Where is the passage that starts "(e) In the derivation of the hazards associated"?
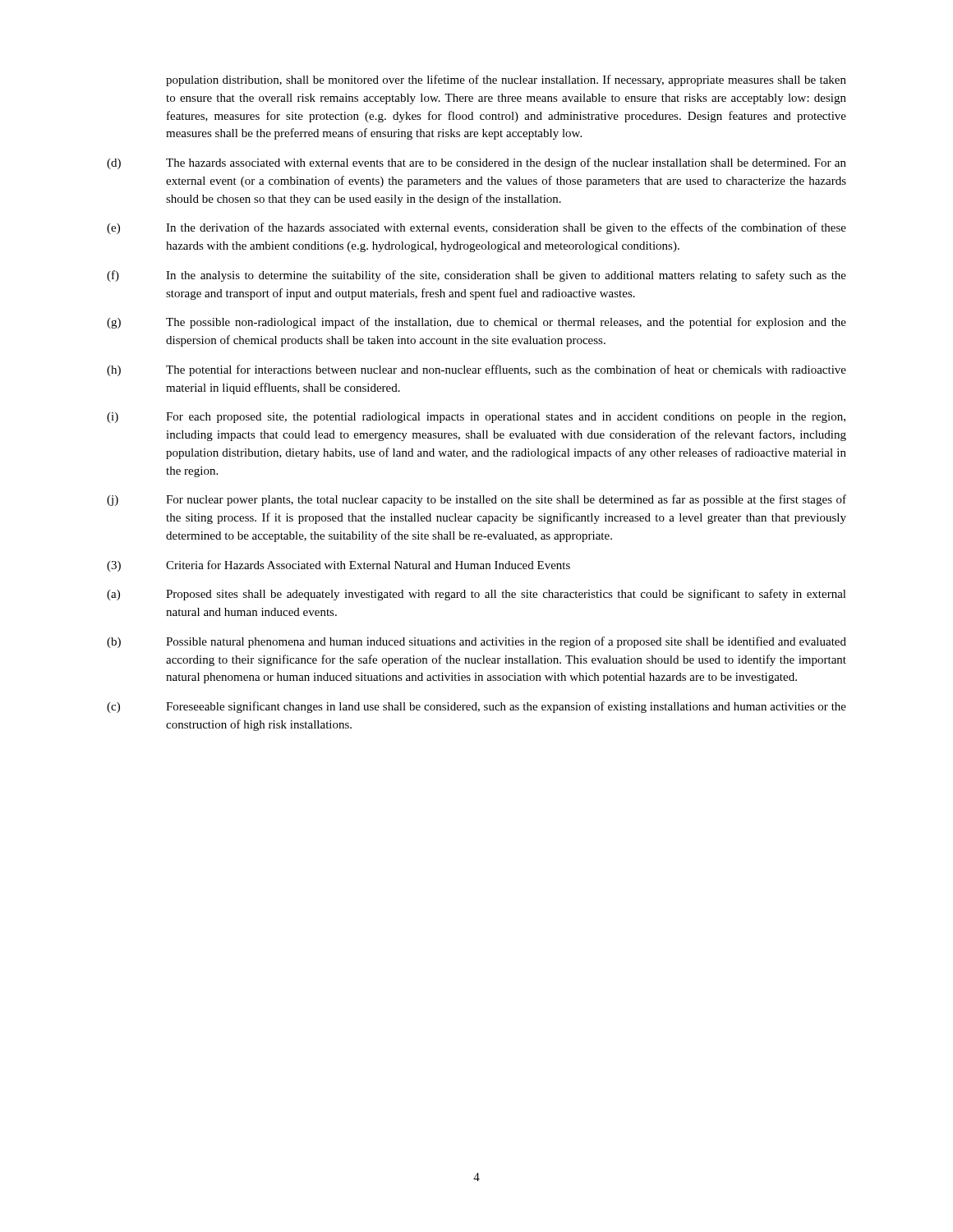Viewport: 953px width, 1232px height. pyautogui.click(x=476, y=237)
